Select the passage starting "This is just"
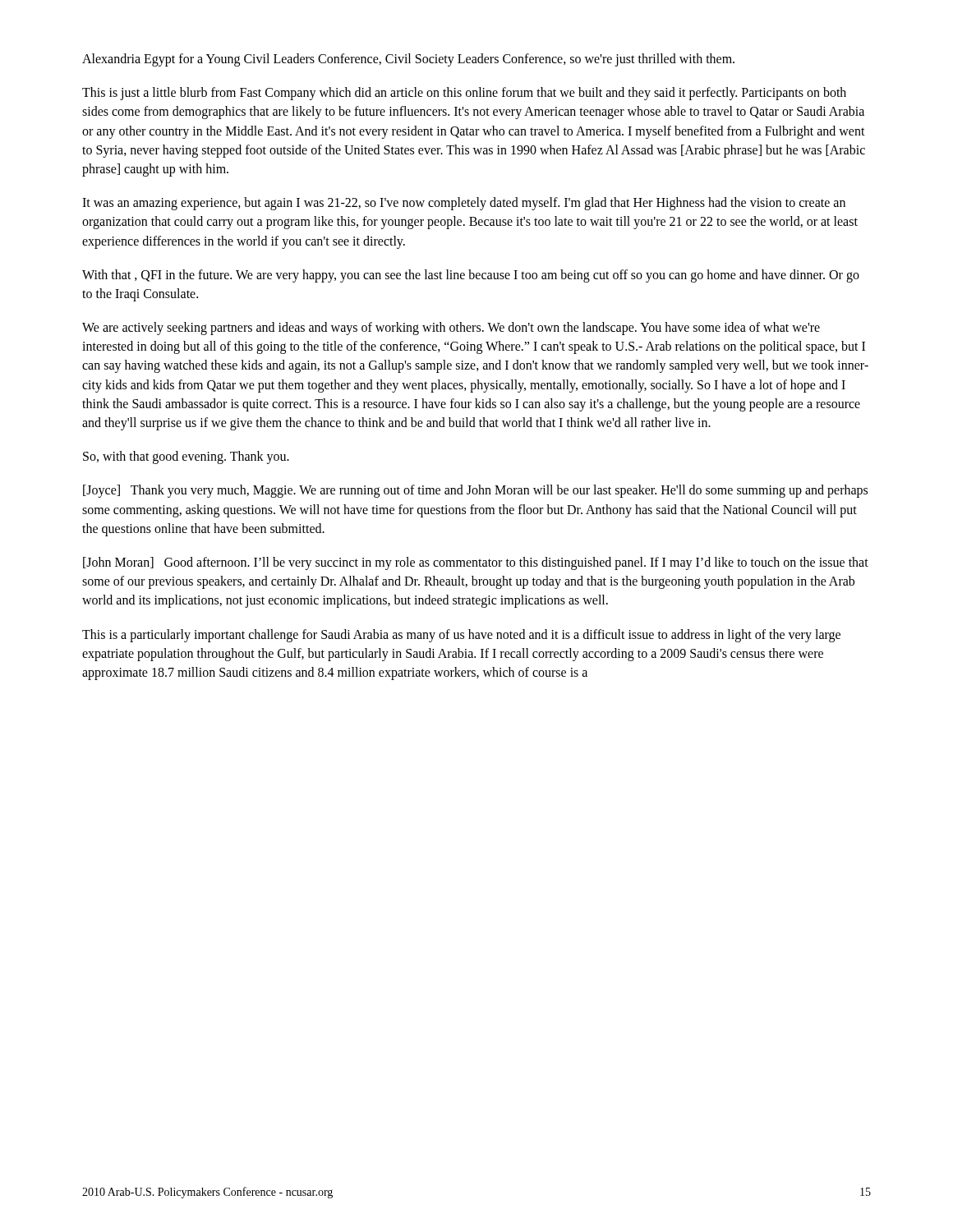 click(474, 131)
